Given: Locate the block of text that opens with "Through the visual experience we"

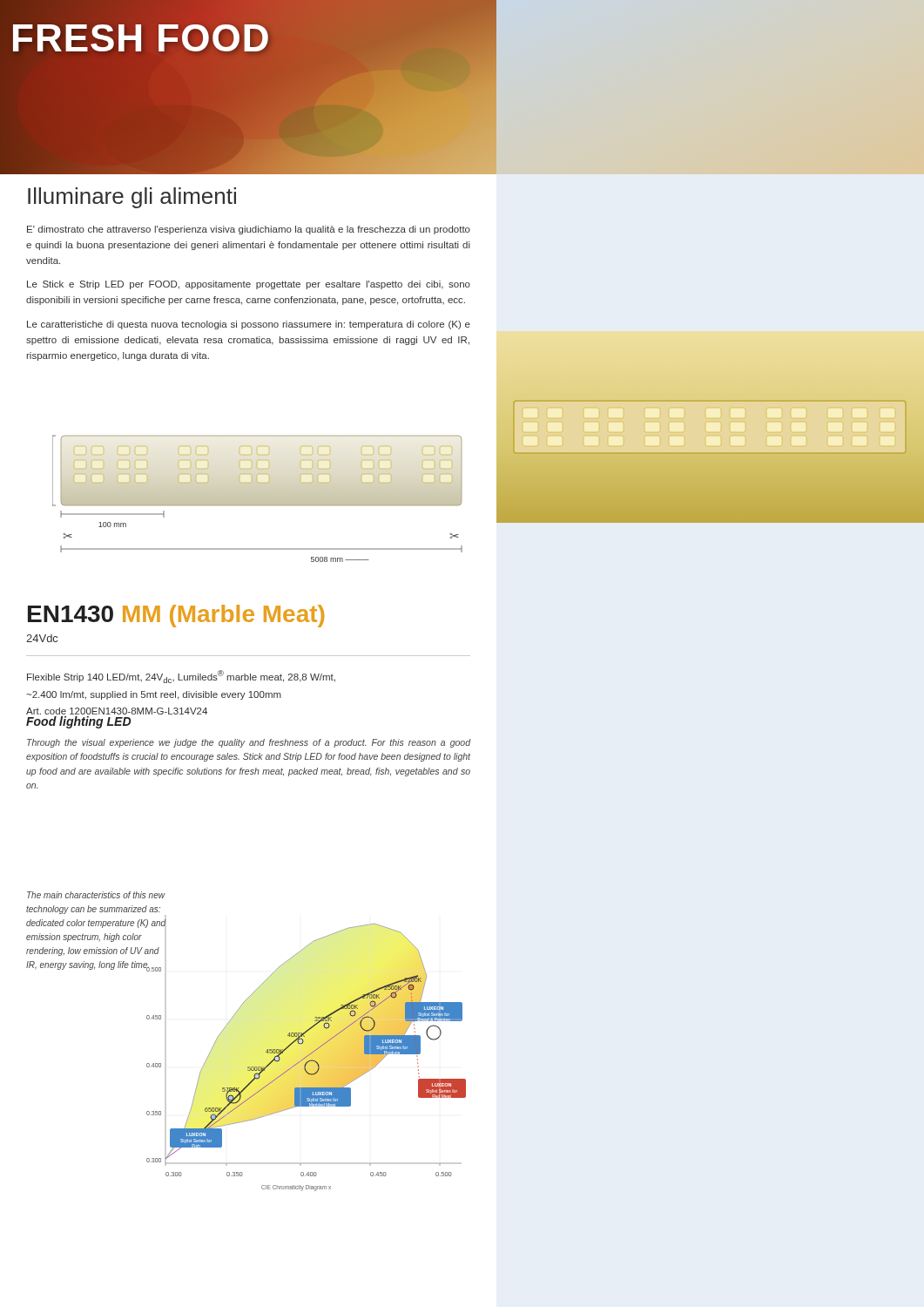Looking at the screenshot, I should click(x=248, y=764).
